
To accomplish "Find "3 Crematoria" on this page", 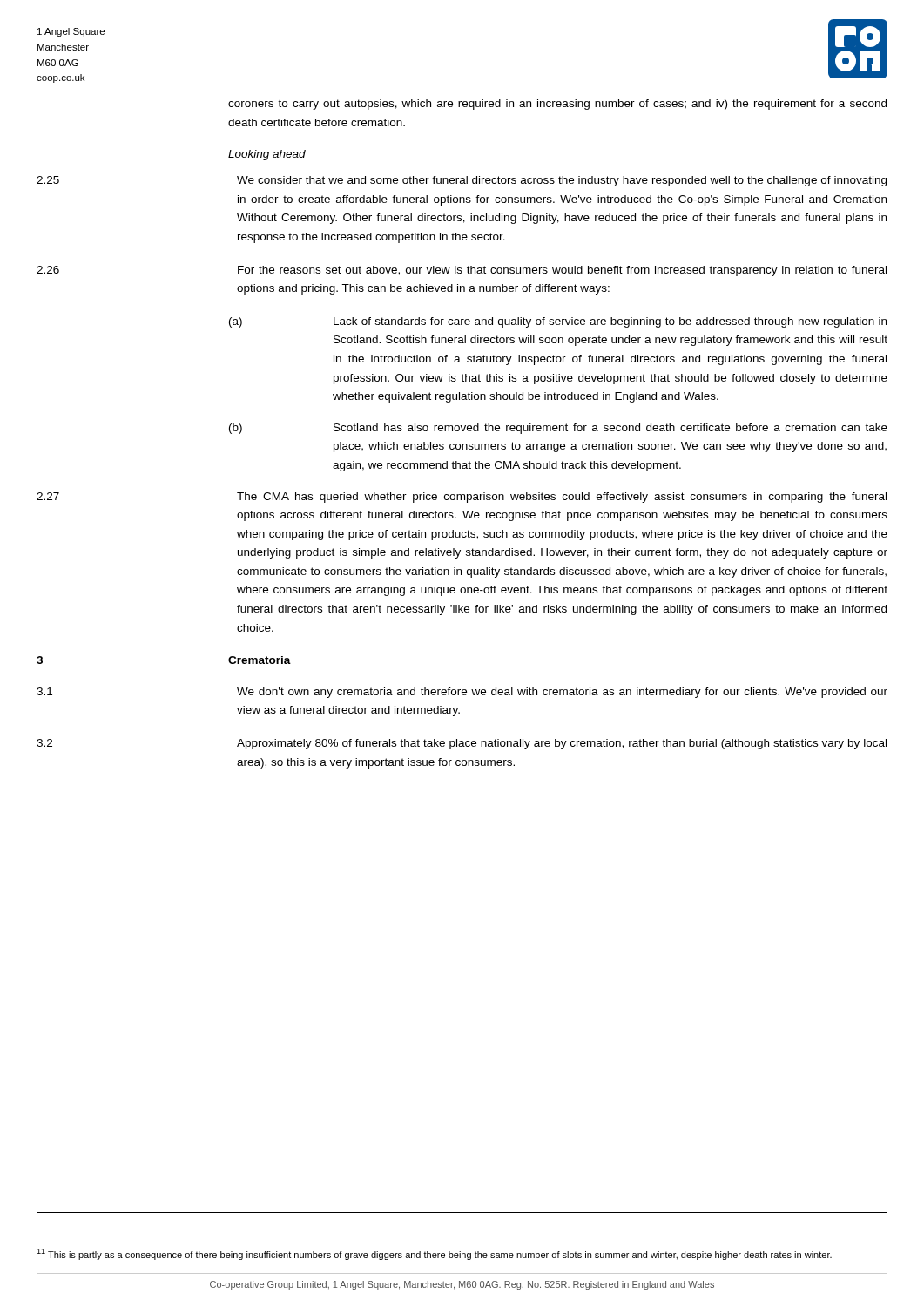I will (40, 660).
